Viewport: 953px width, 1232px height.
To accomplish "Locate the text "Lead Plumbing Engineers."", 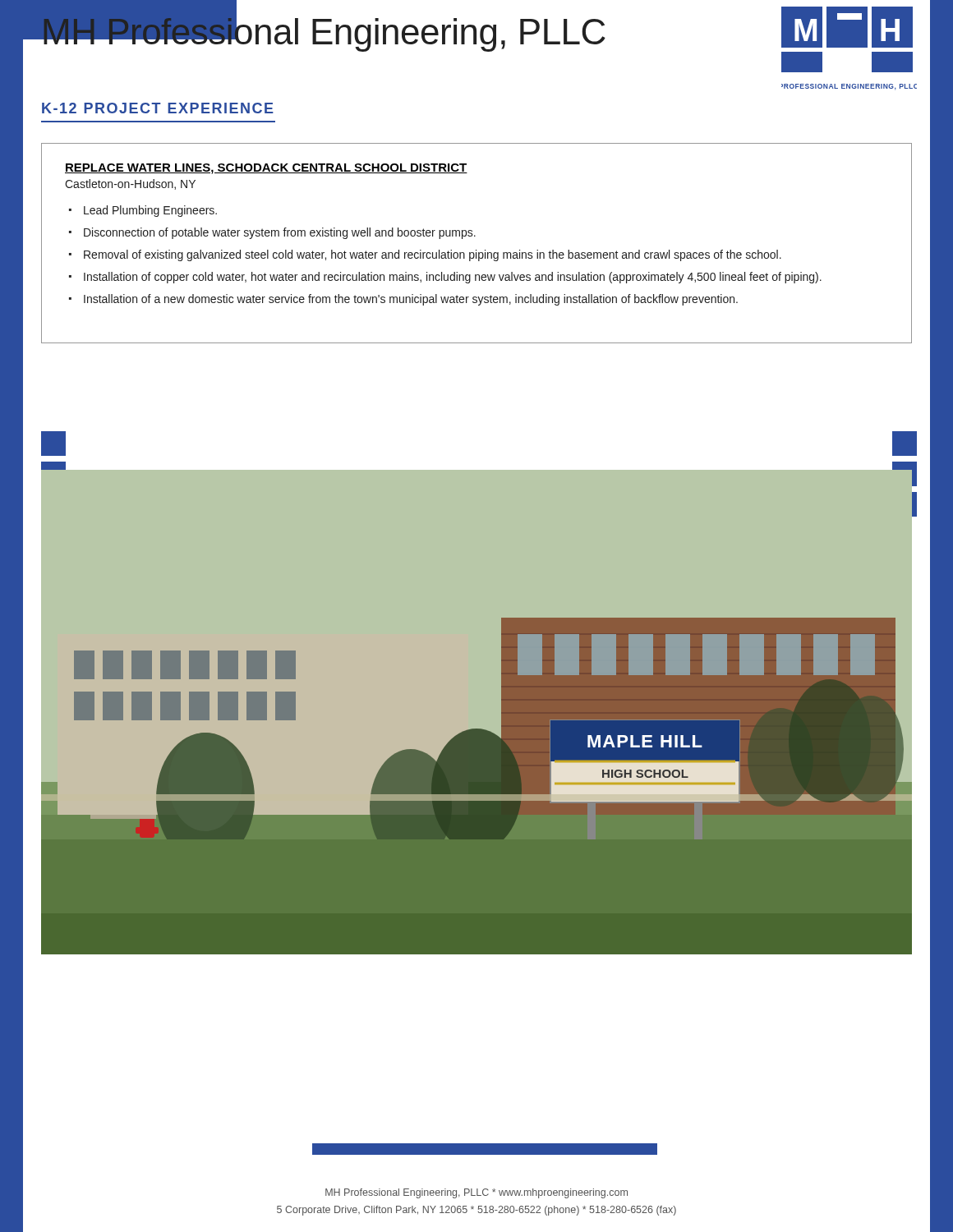I will (150, 210).
